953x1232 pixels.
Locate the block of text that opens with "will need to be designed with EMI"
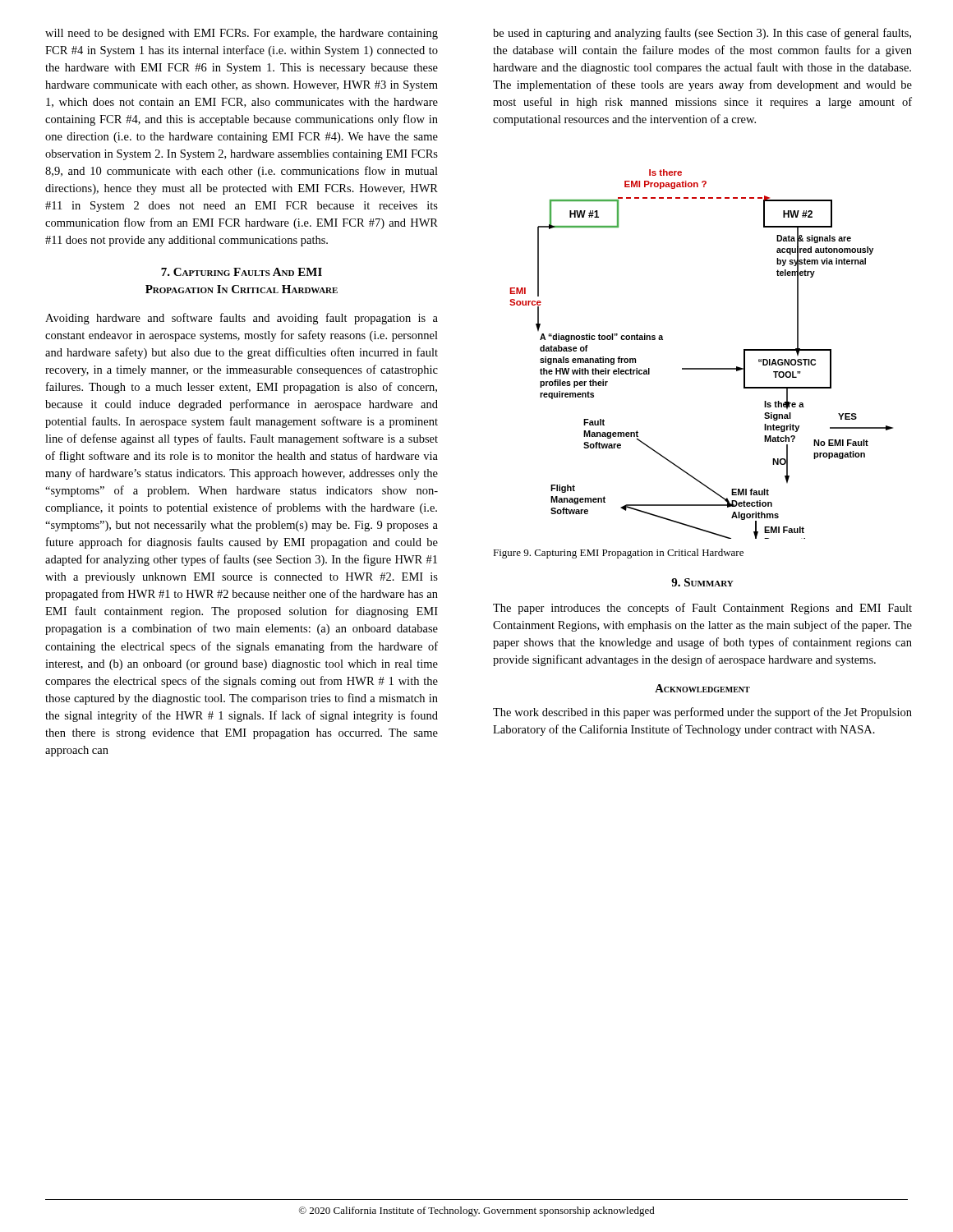pyautogui.click(x=242, y=137)
